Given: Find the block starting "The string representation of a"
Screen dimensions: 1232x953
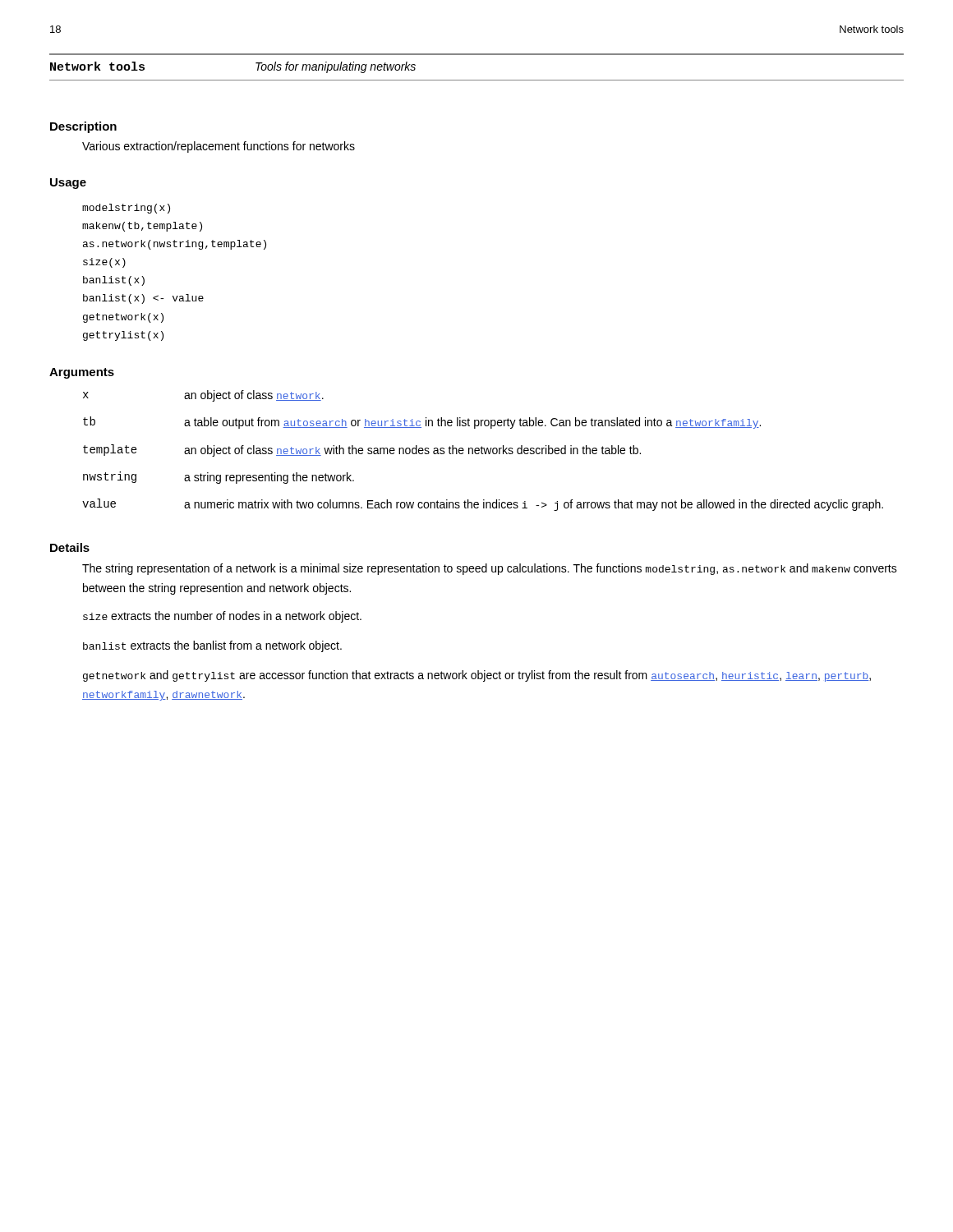Looking at the screenshot, I should (490, 578).
